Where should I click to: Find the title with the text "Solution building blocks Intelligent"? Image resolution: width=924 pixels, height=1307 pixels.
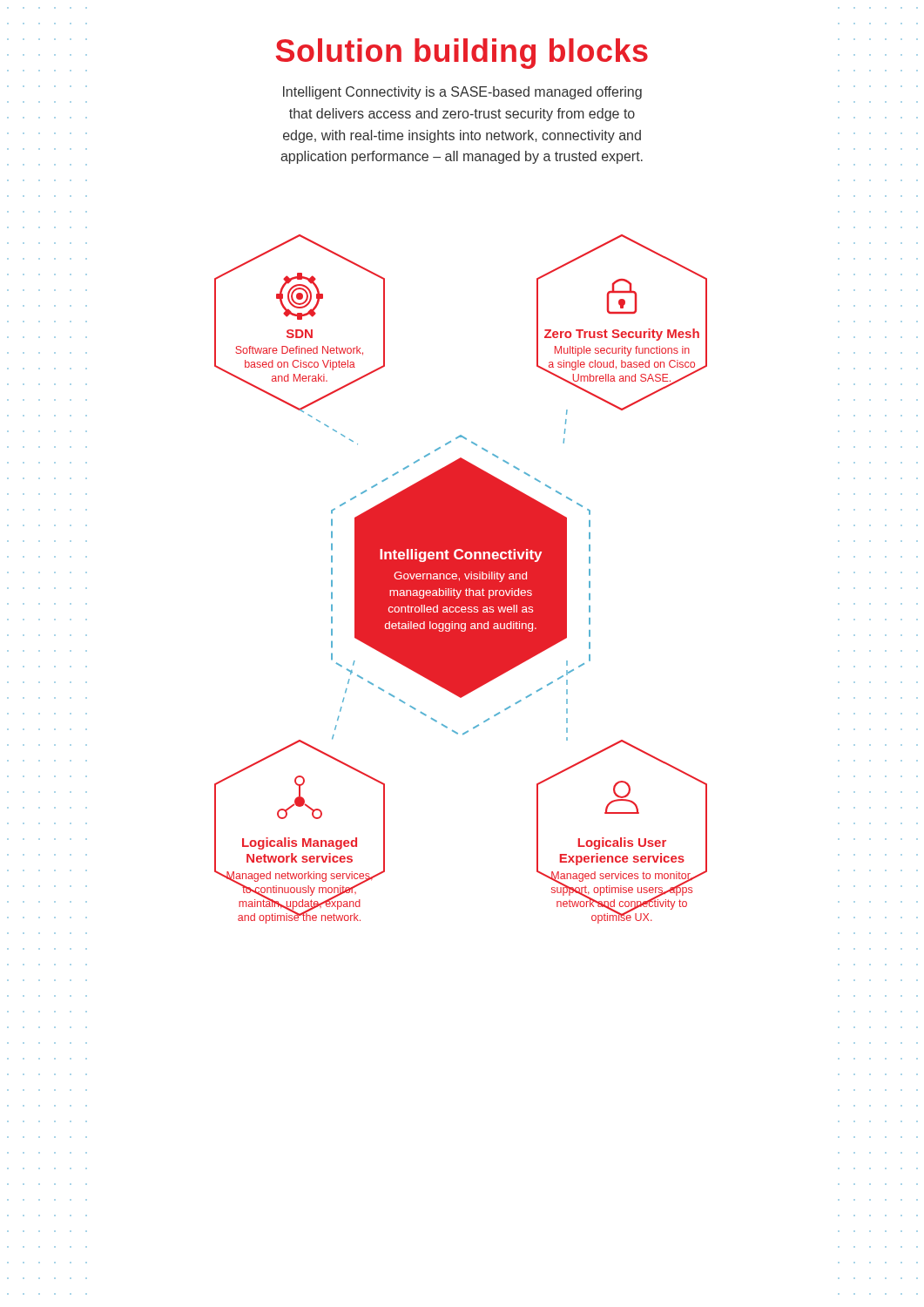pyautogui.click(x=462, y=101)
